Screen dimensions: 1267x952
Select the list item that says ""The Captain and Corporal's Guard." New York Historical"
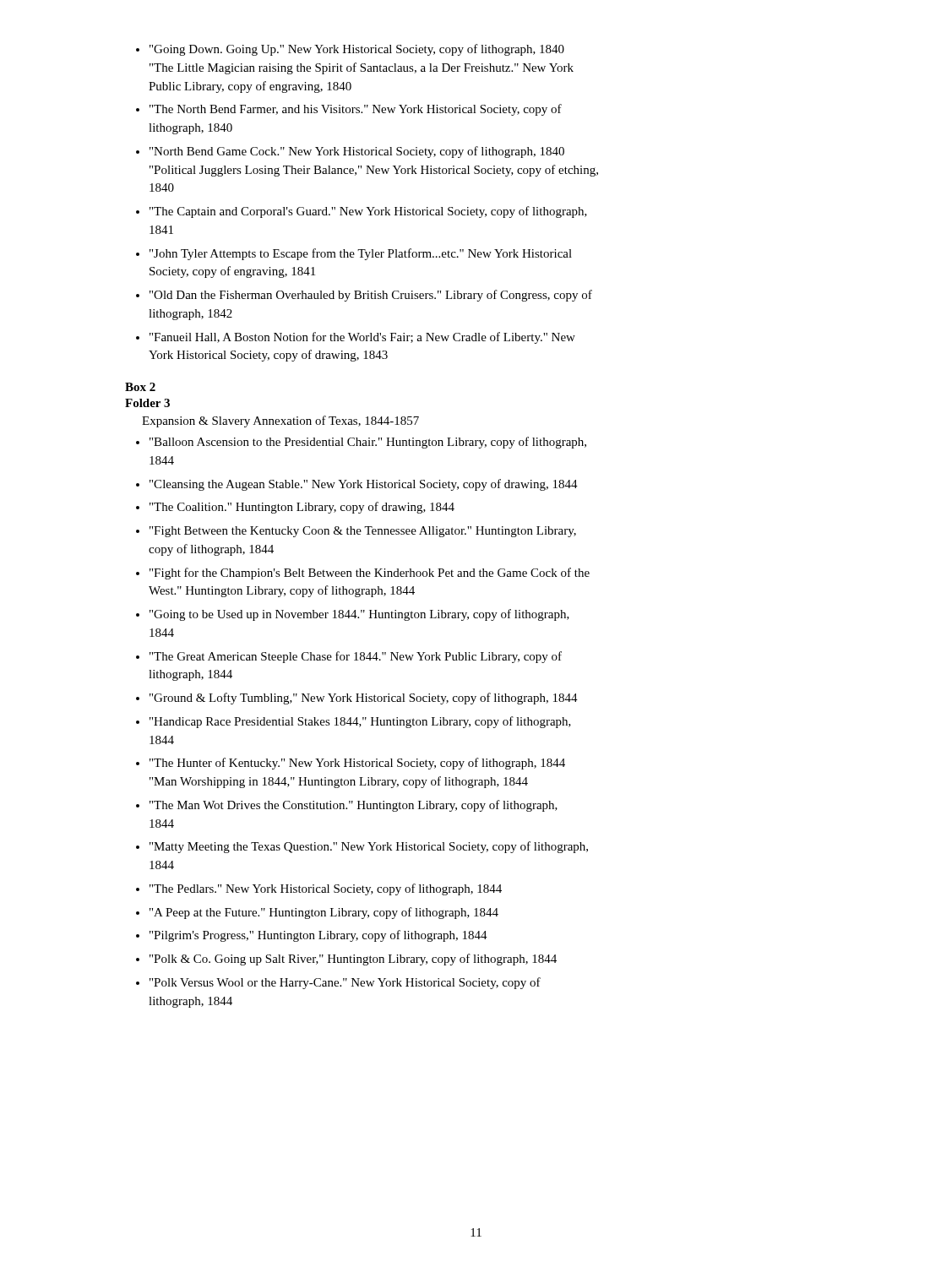[x=368, y=220]
